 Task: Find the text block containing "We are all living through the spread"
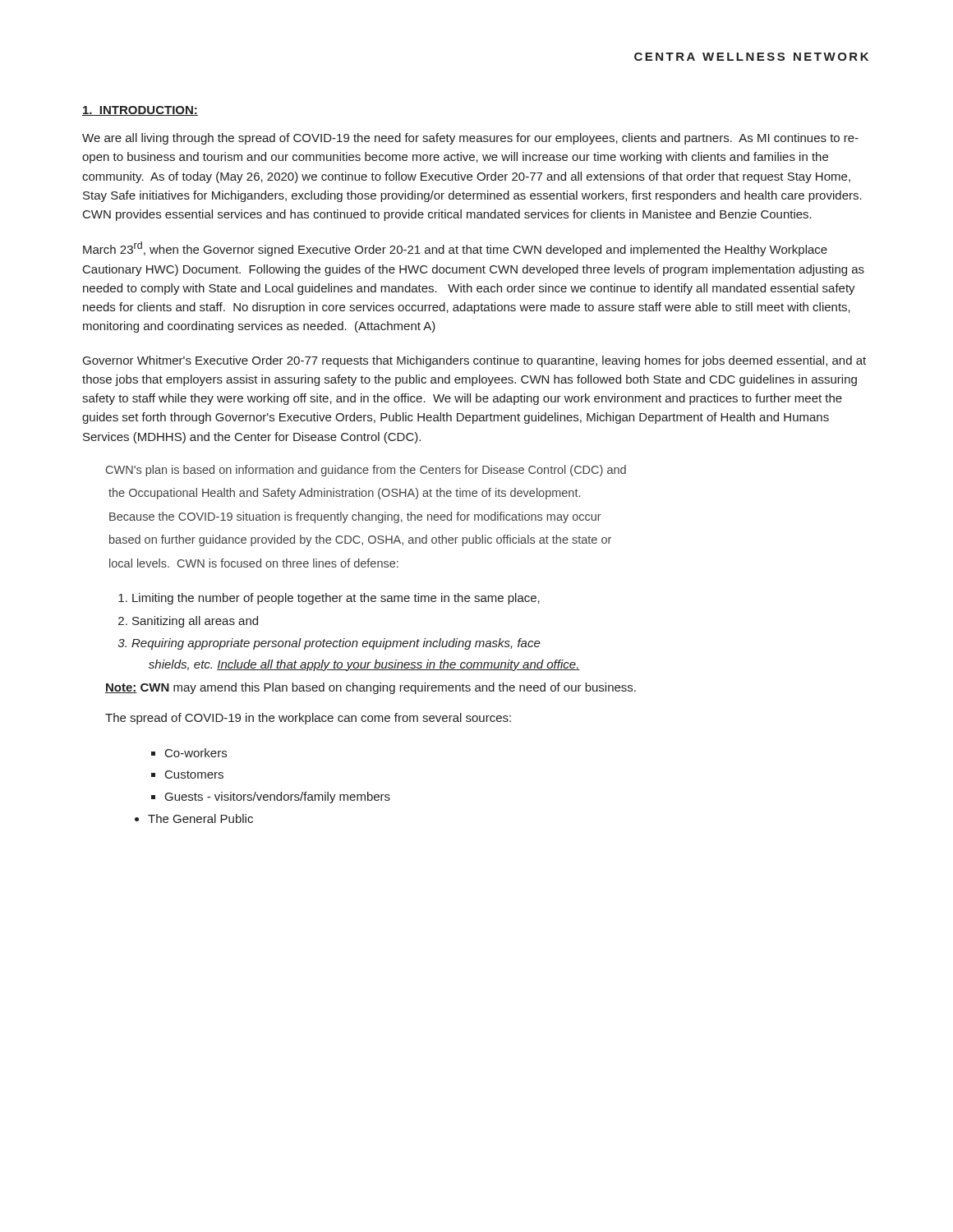point(474,176)
